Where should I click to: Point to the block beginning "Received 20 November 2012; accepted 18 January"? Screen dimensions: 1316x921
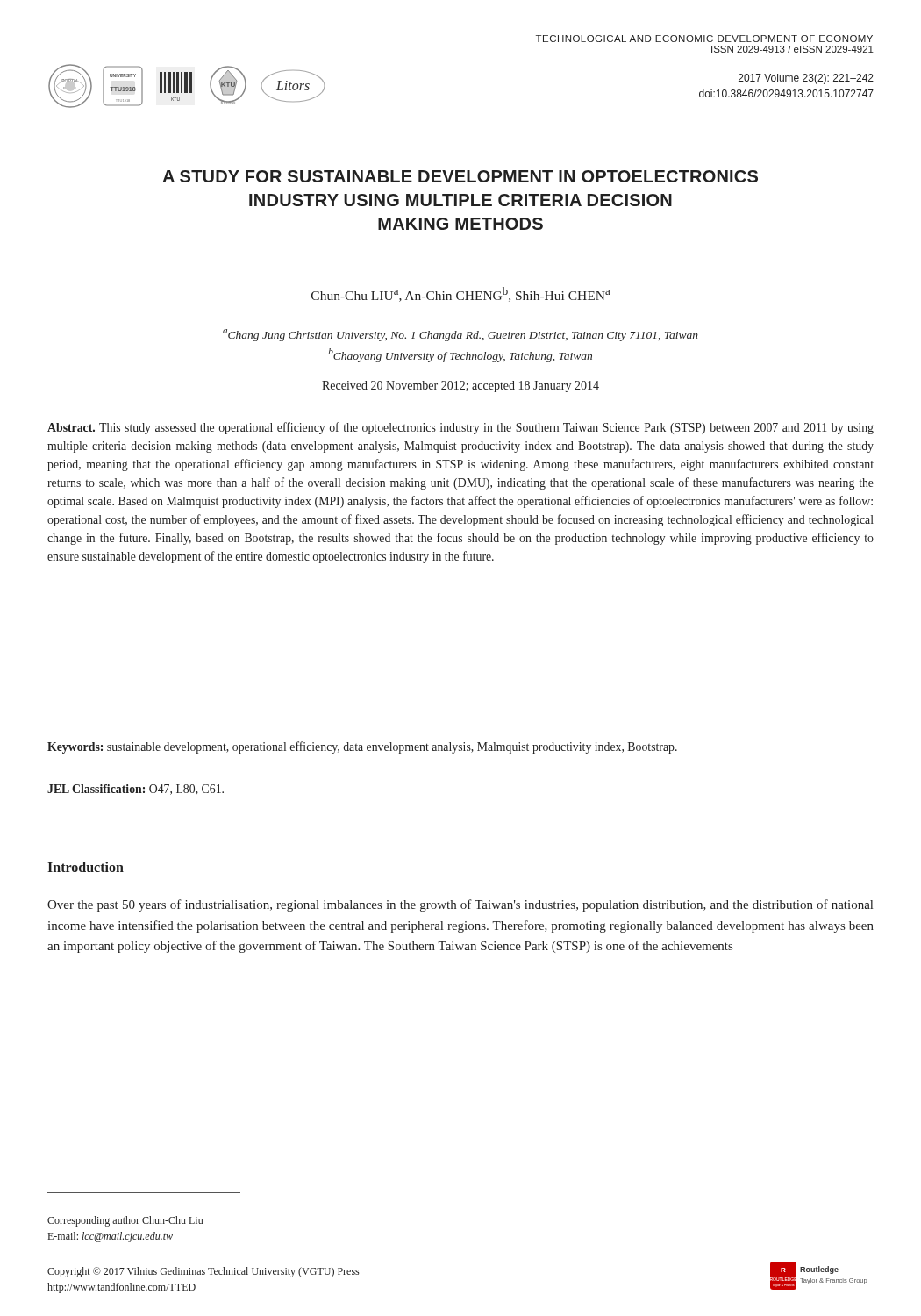click(x=460, y=386)
